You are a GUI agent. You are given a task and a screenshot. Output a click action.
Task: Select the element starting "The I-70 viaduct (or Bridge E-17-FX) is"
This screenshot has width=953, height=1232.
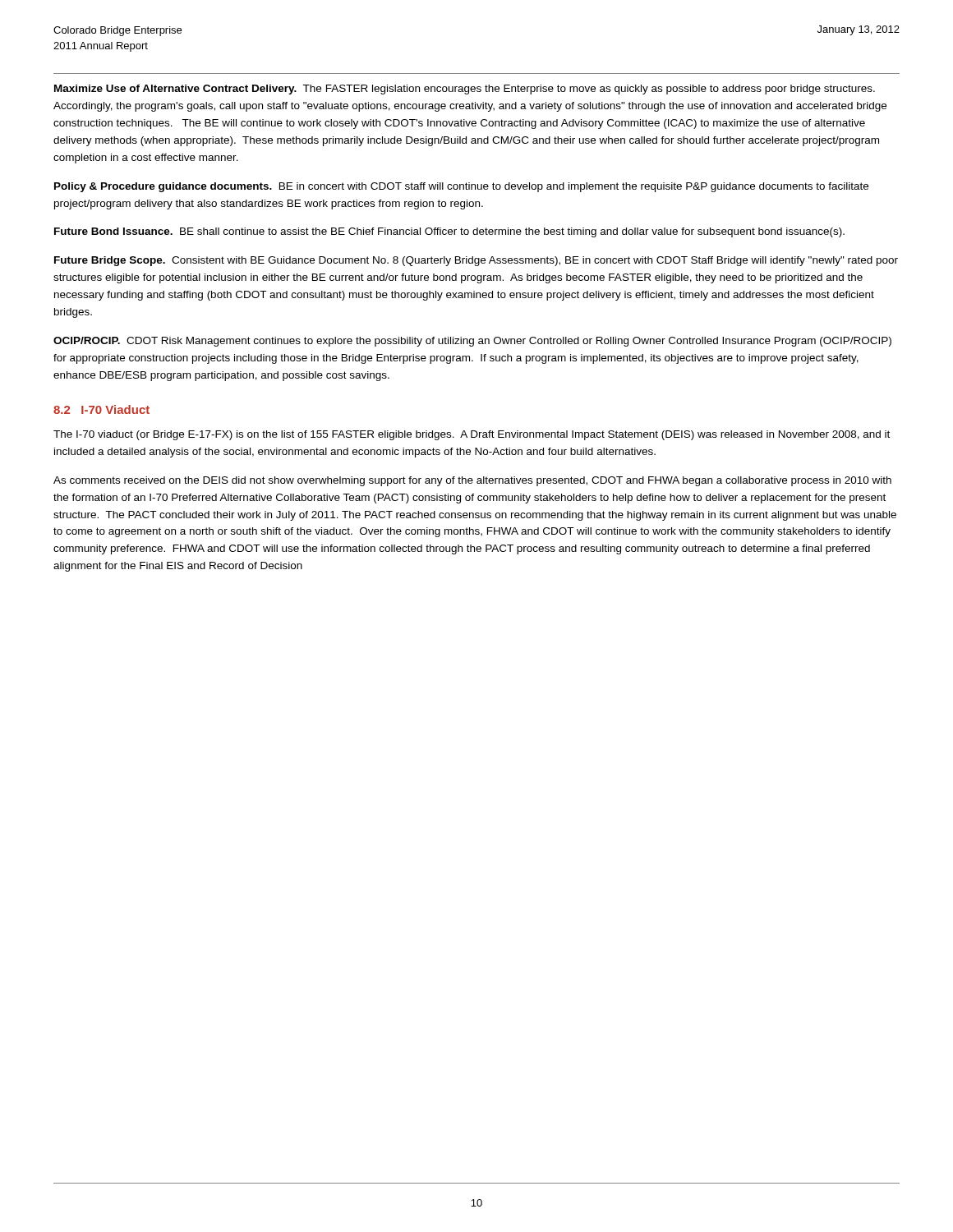[472, 443]
